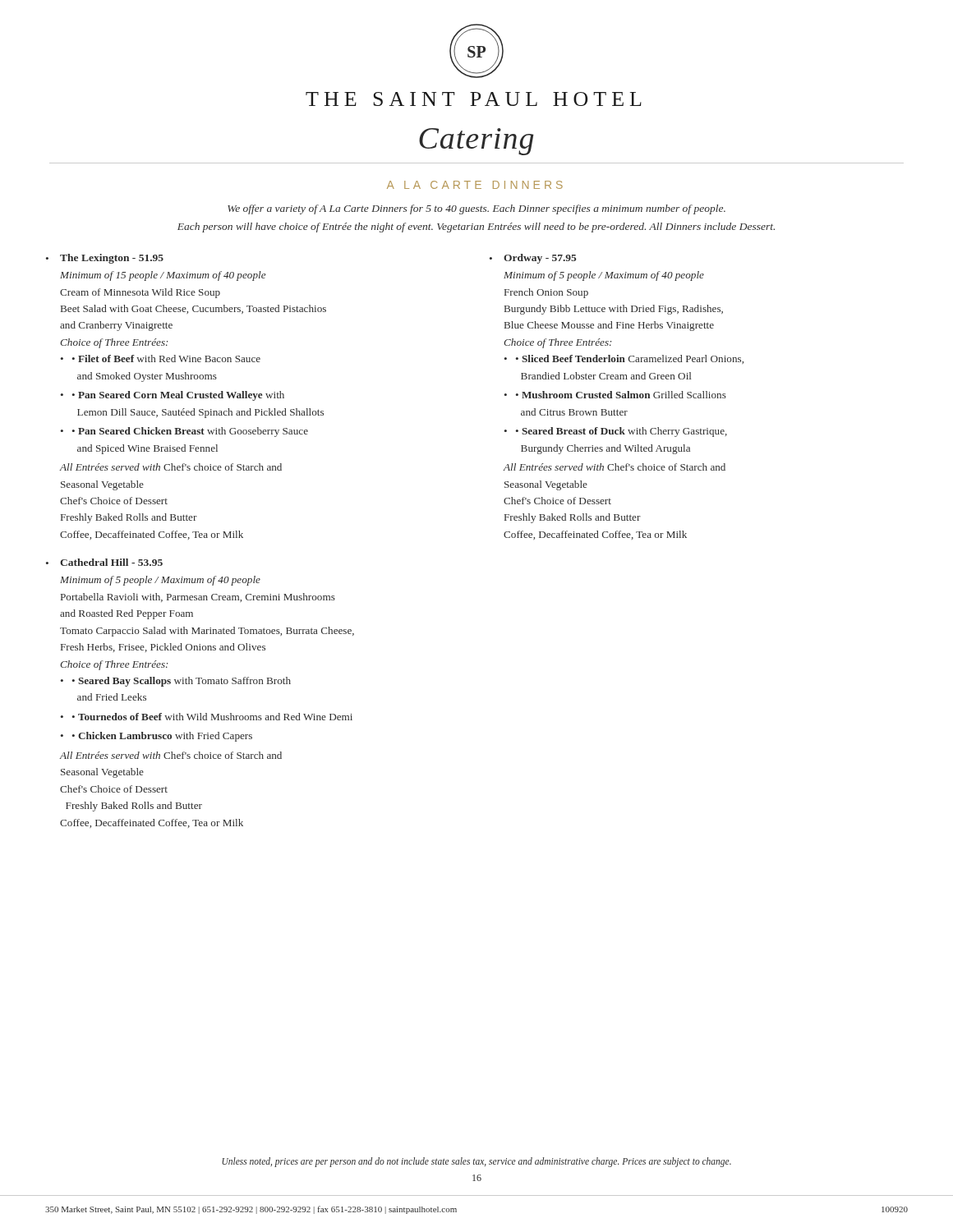
Task: Find the list item containing "• Cathedral Hill - 53.95 Minimum of 5"
Action: (255, 693)
